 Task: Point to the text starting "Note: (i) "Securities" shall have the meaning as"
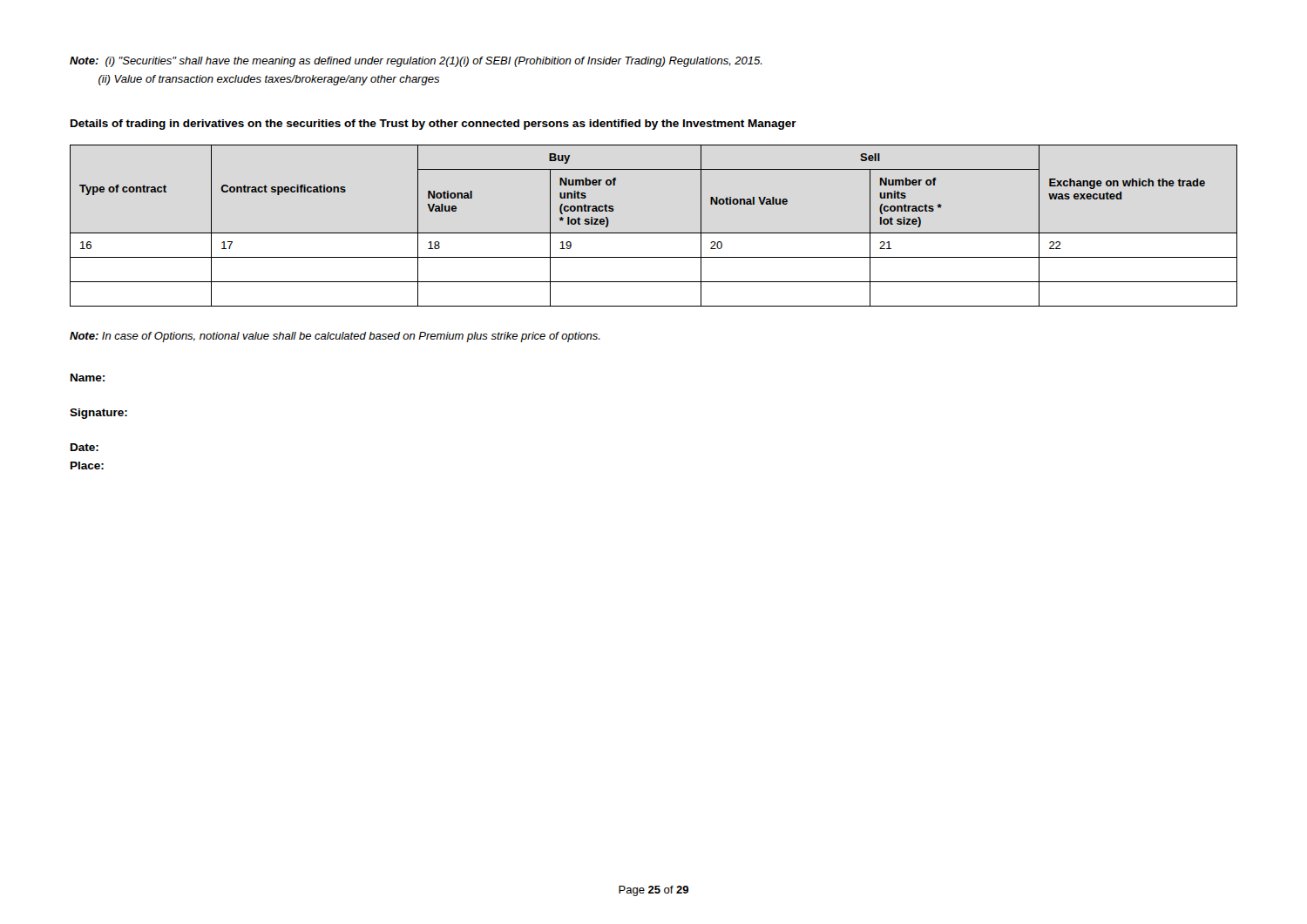click(416, 70)
